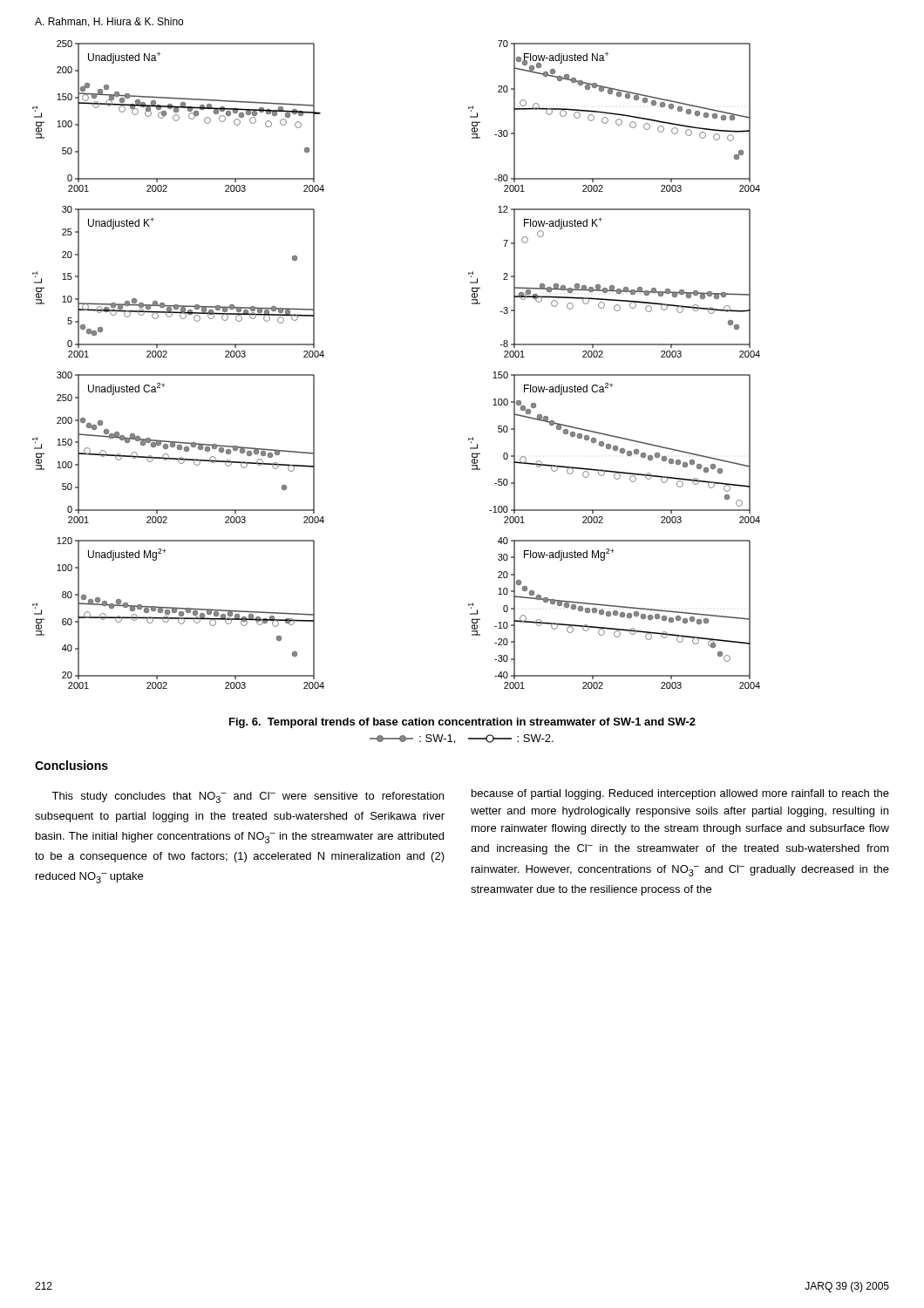Image resolution: width=924 pixels, height=1308 pixels.
Task: Locate the caption that reads "Fig. 6. Temporal trends of"
Action: tap(462, 730)
